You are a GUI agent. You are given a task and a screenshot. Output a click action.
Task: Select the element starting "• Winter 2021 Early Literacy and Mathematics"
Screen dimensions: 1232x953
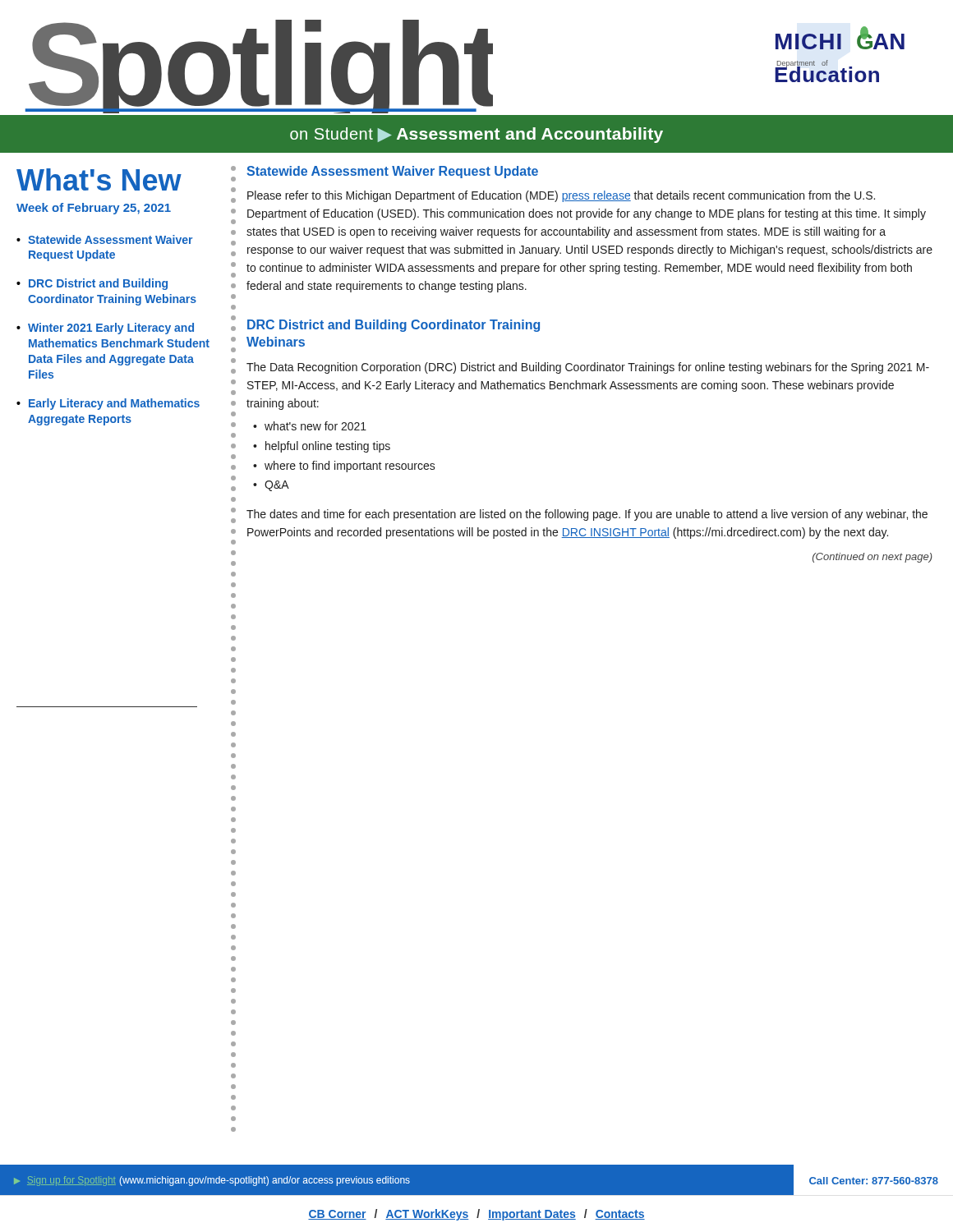click(113, 351)
